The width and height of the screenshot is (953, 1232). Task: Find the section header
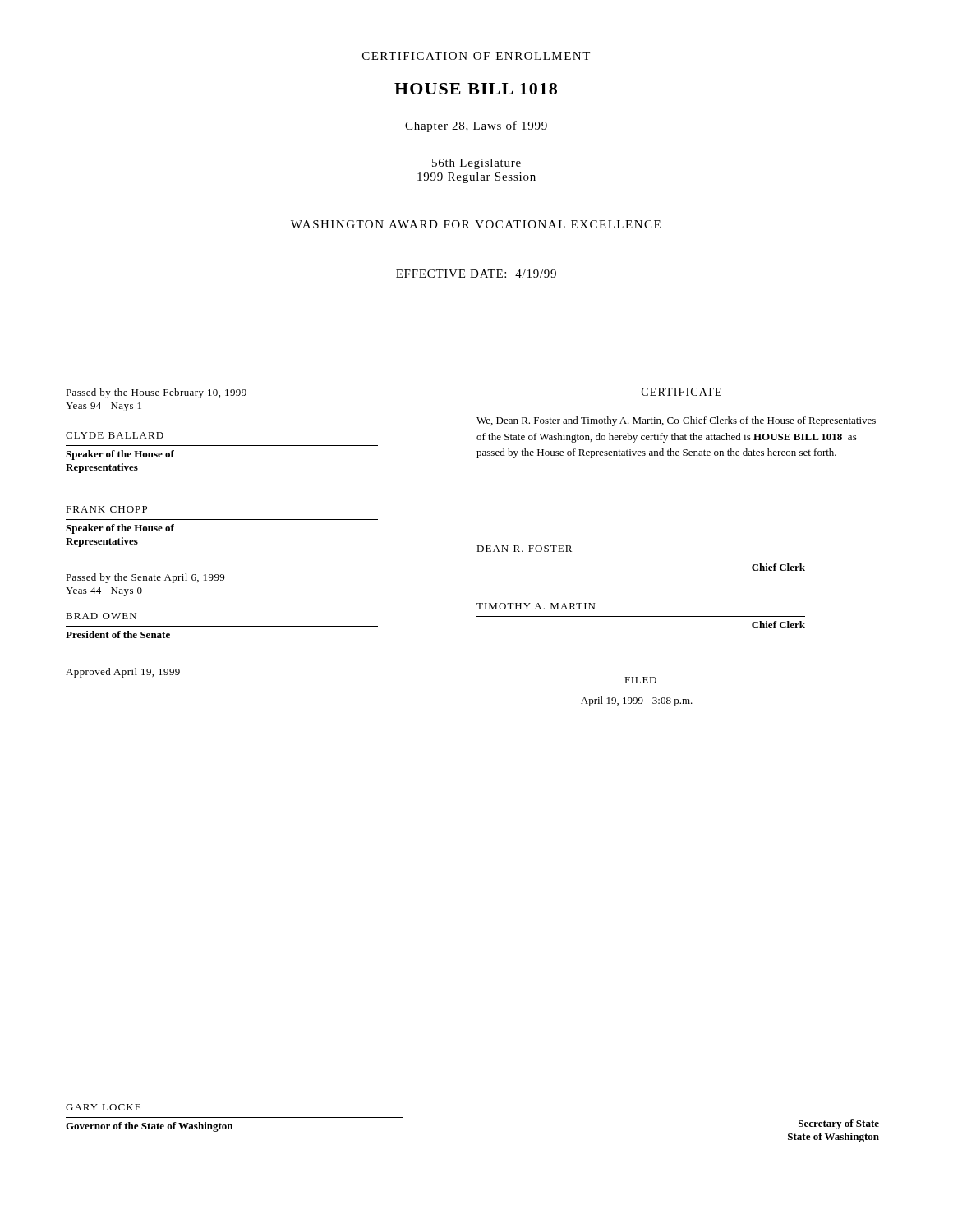(682, 392)
